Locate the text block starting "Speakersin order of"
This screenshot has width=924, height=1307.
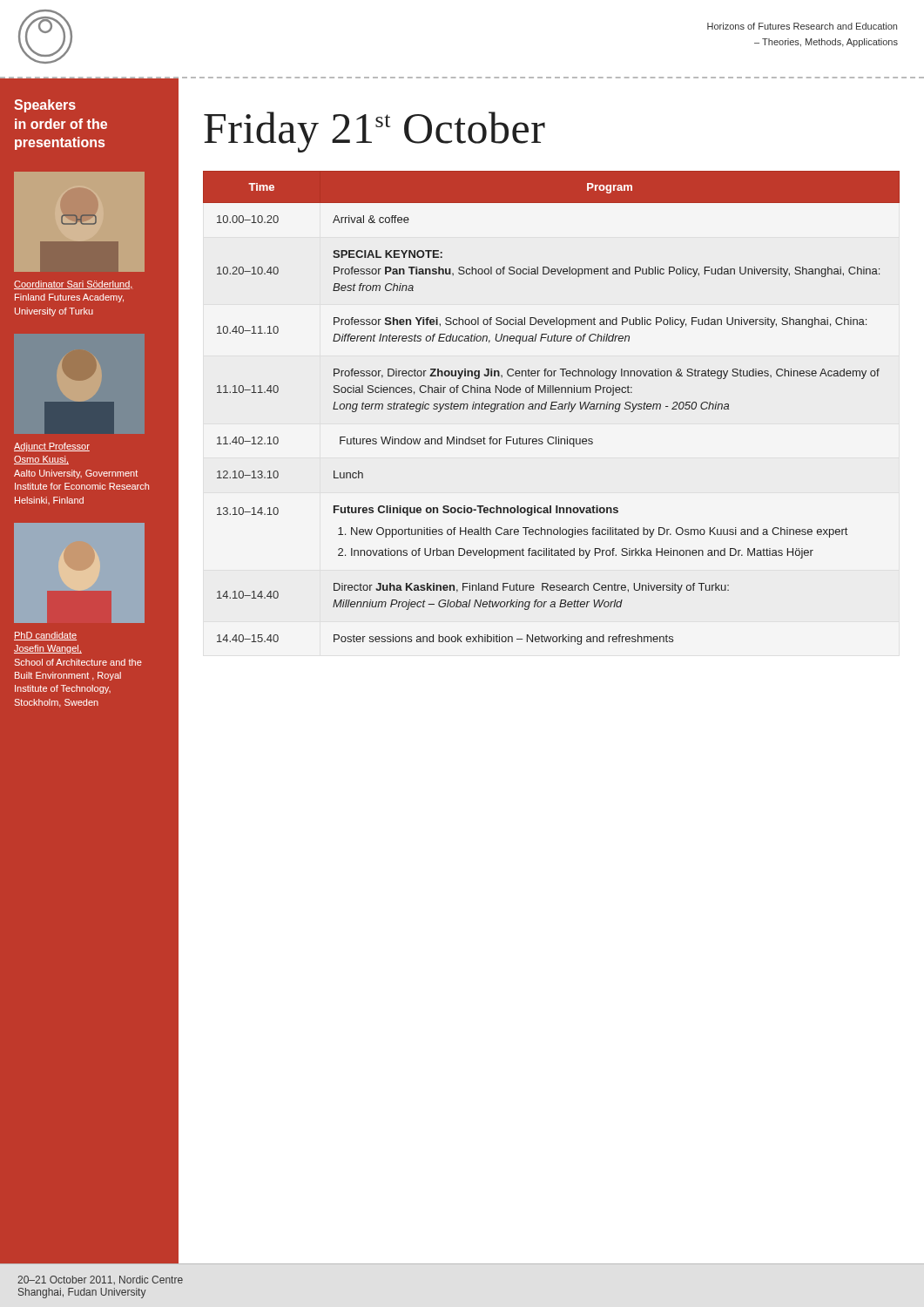click(61, 124)
